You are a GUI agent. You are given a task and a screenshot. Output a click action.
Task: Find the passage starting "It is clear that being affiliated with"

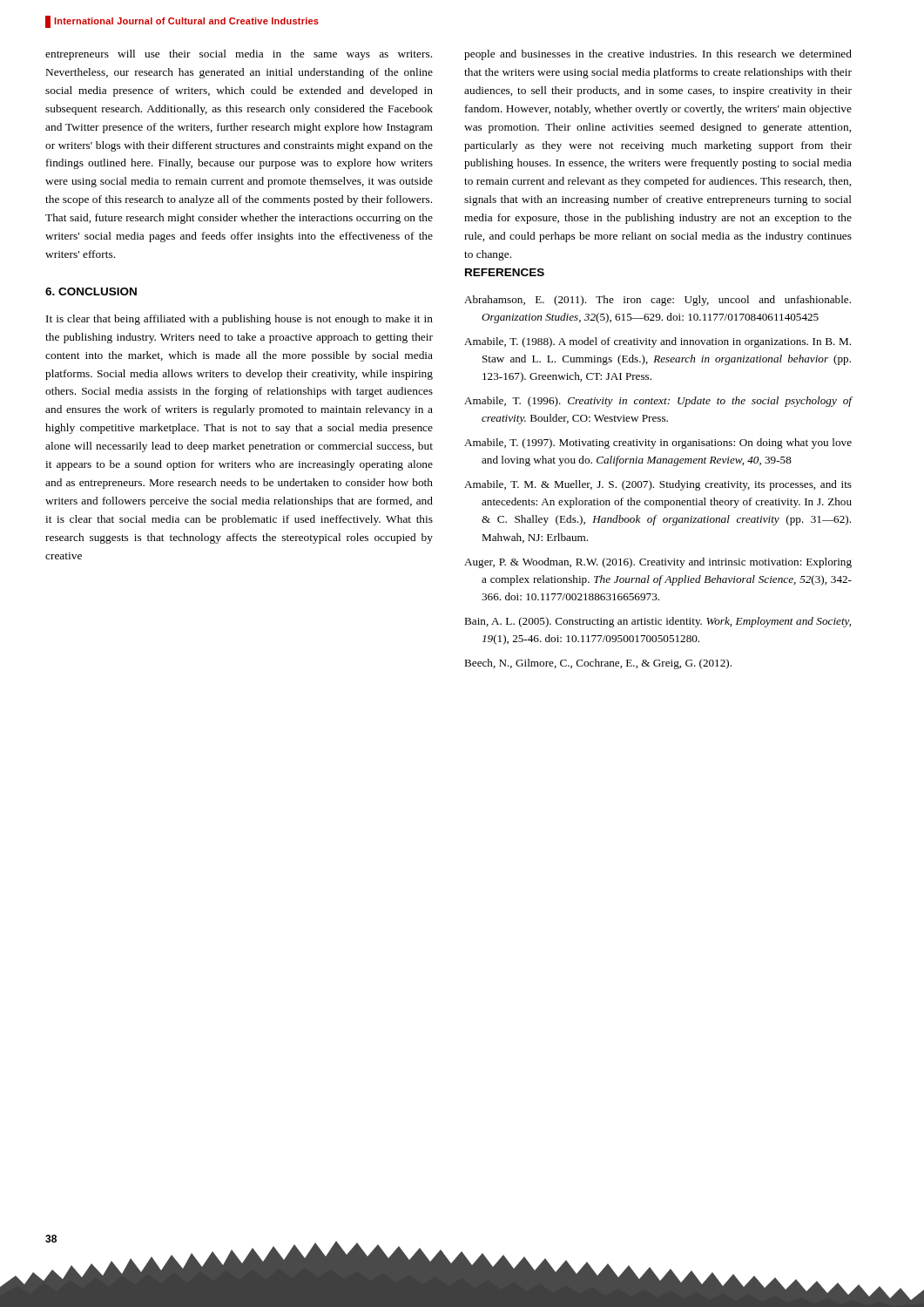tap(239, 437)
